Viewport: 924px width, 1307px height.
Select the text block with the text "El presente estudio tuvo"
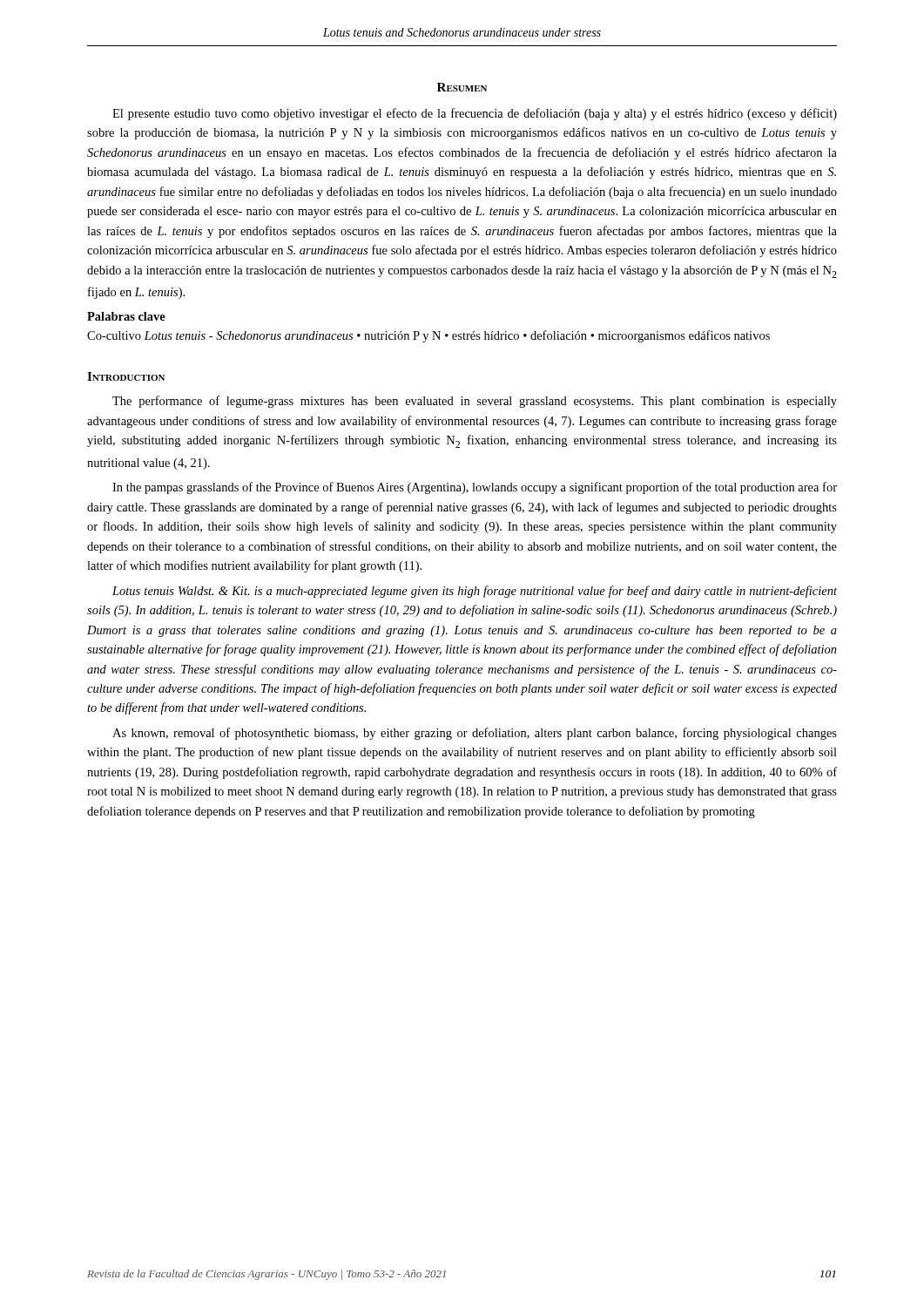(x=462, y=203)
